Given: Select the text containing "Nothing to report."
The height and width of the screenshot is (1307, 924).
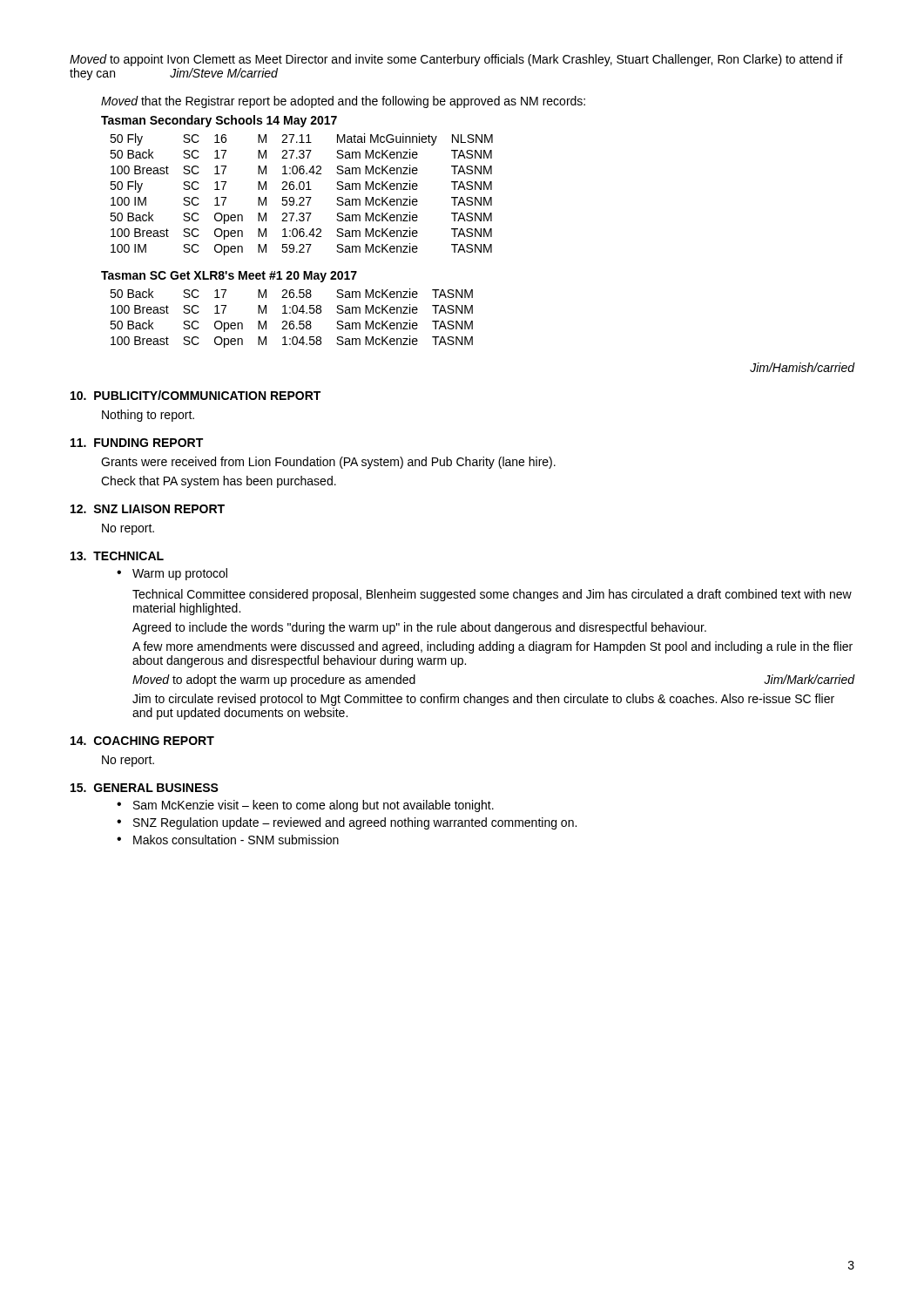Looking at the screenshot, I should click(x=148, y=415).
